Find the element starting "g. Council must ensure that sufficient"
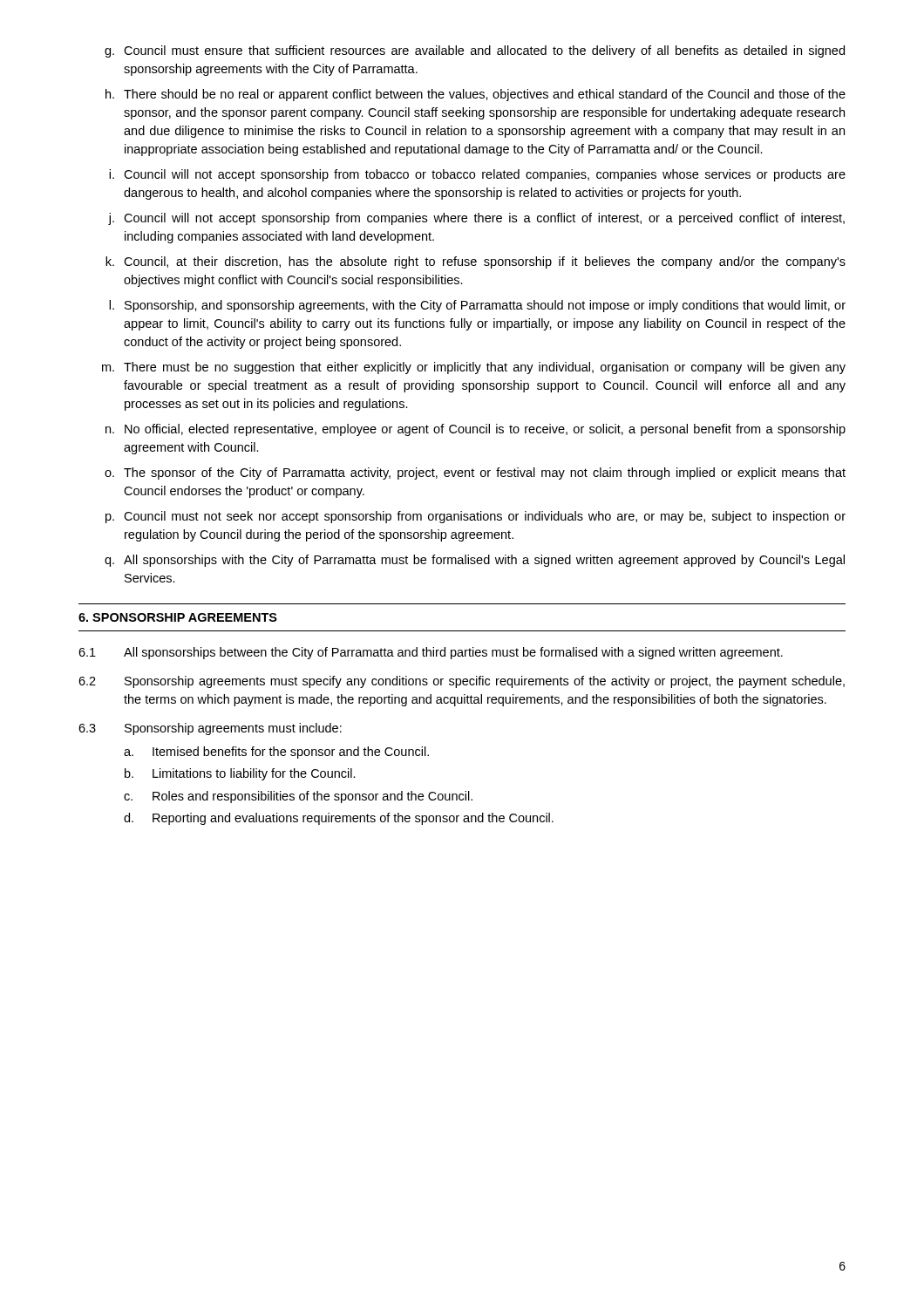The image size is (924, 1308). (x=462, y=60)
